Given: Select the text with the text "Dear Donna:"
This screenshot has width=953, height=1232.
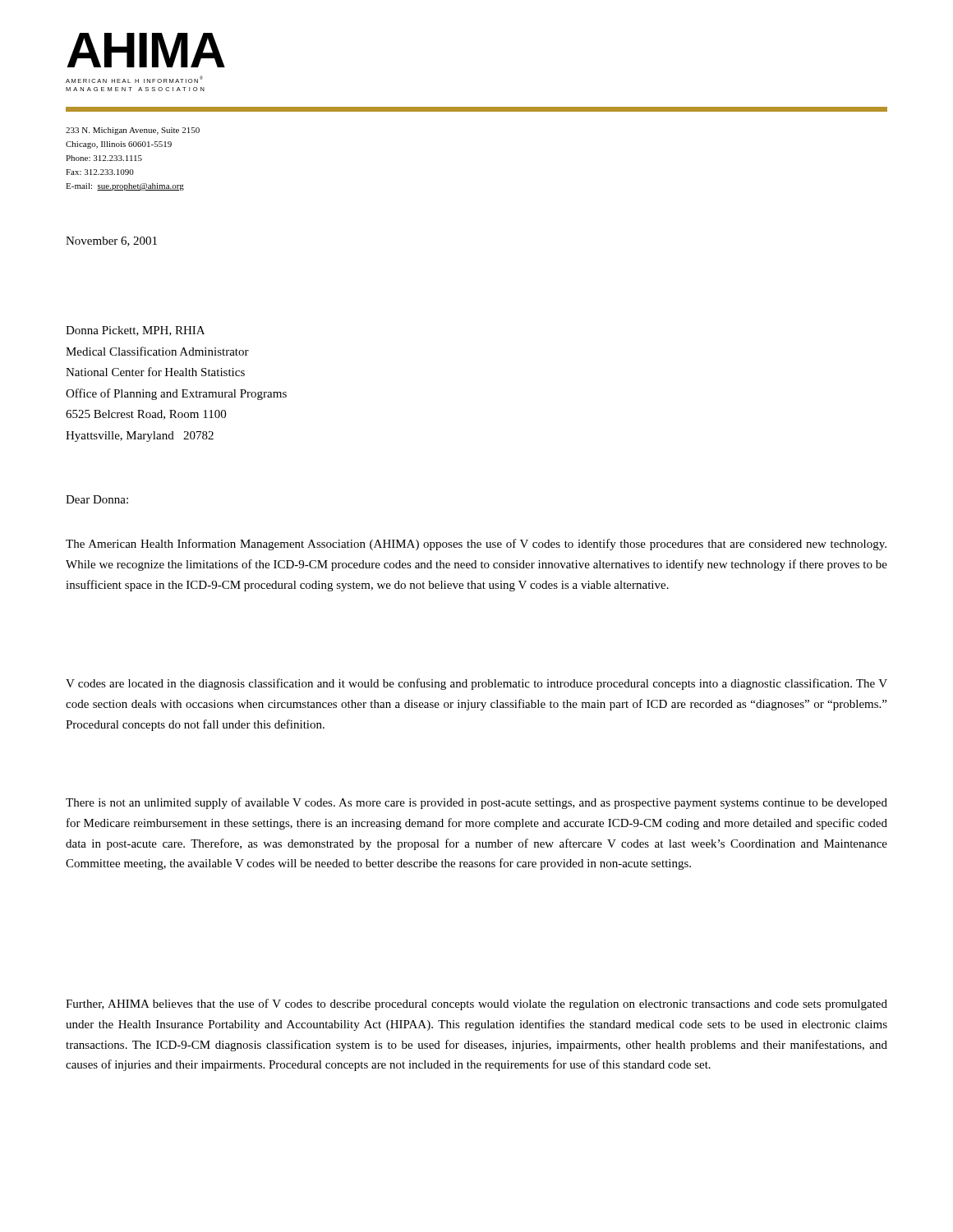Looking at the screenshot, I should 97,499.
